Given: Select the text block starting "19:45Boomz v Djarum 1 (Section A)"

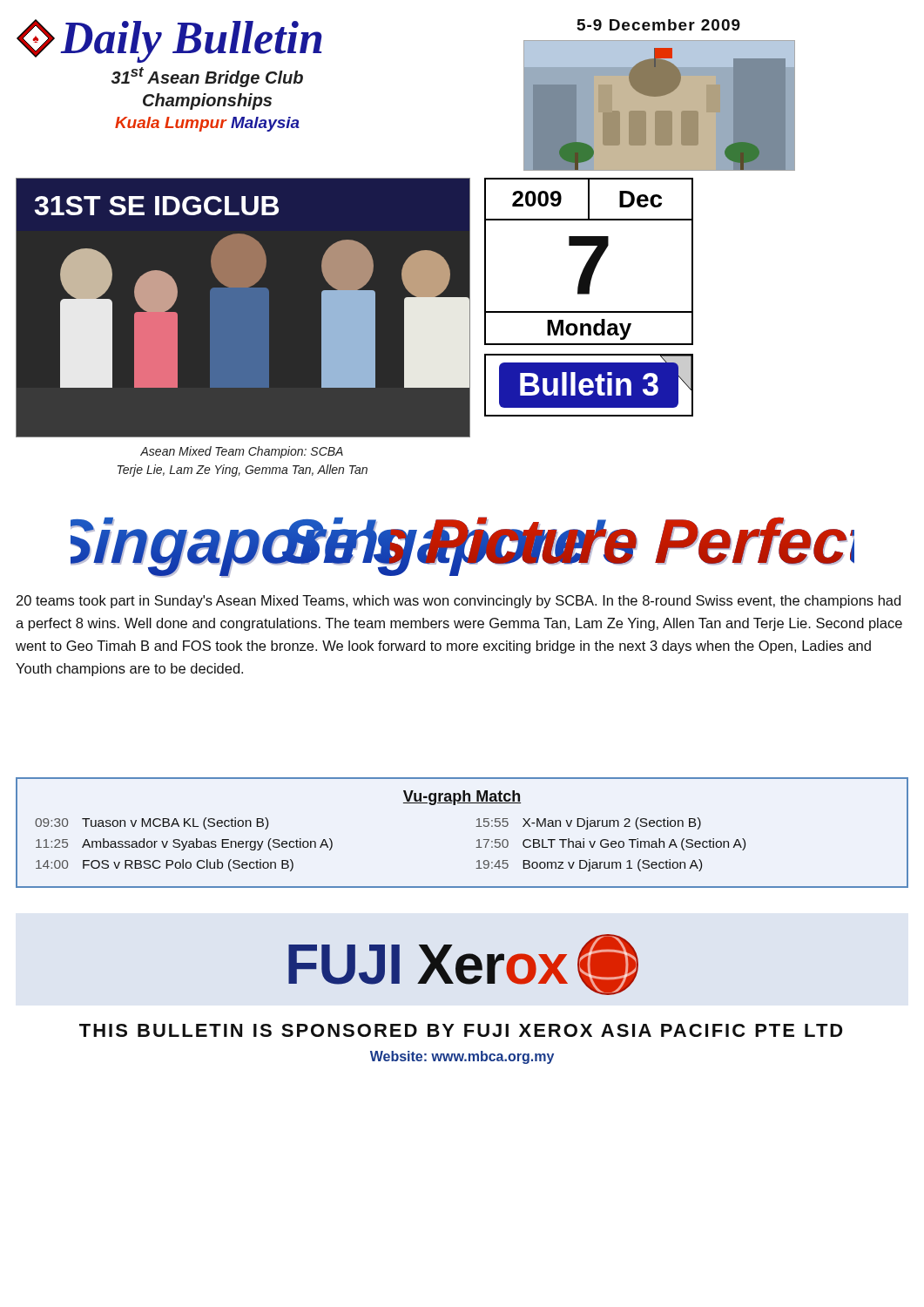Looking at the screenshot, I should [589, 864].
